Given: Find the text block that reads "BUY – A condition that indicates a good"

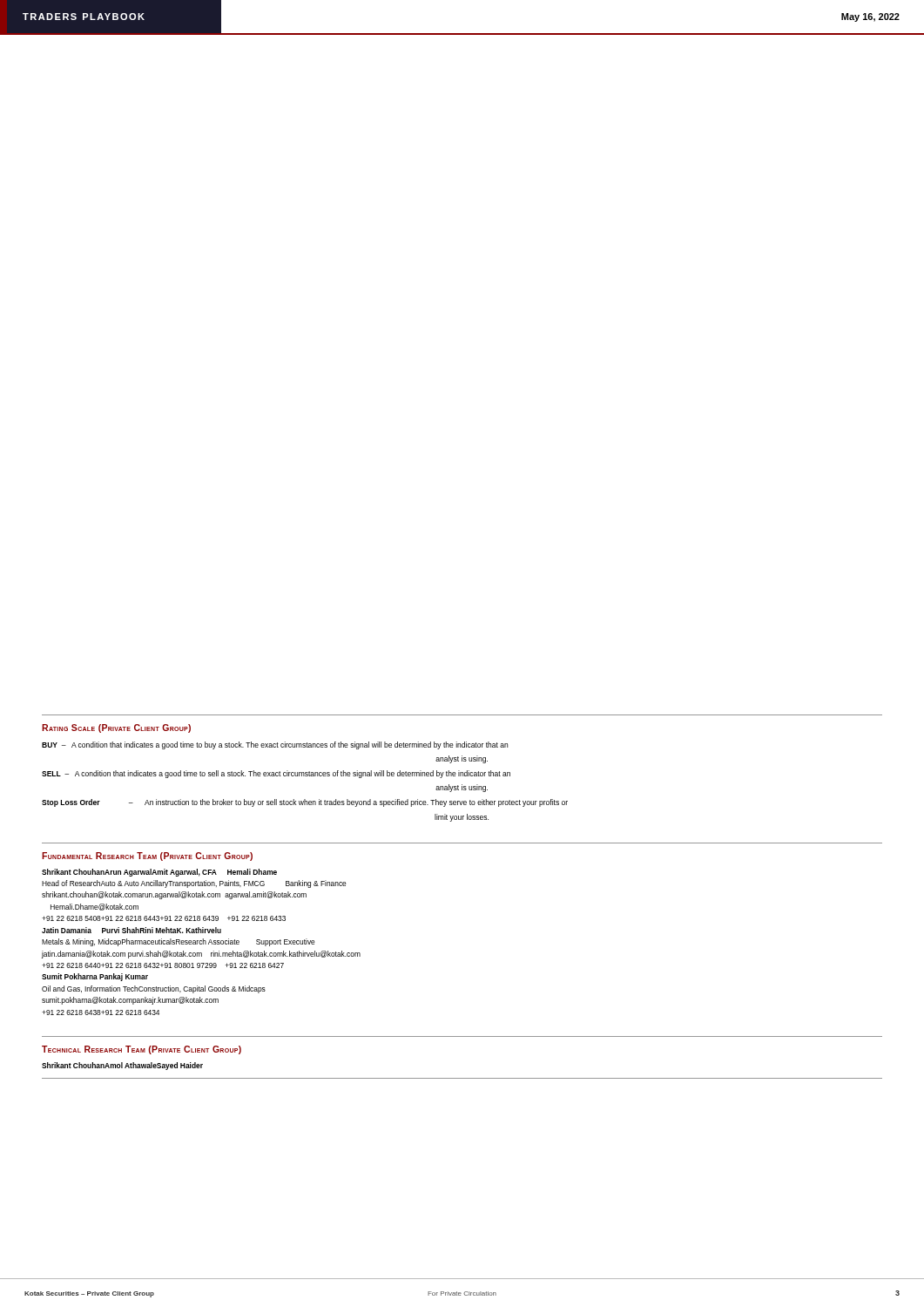Looking at the screenshot, I should tap(275, 745).
